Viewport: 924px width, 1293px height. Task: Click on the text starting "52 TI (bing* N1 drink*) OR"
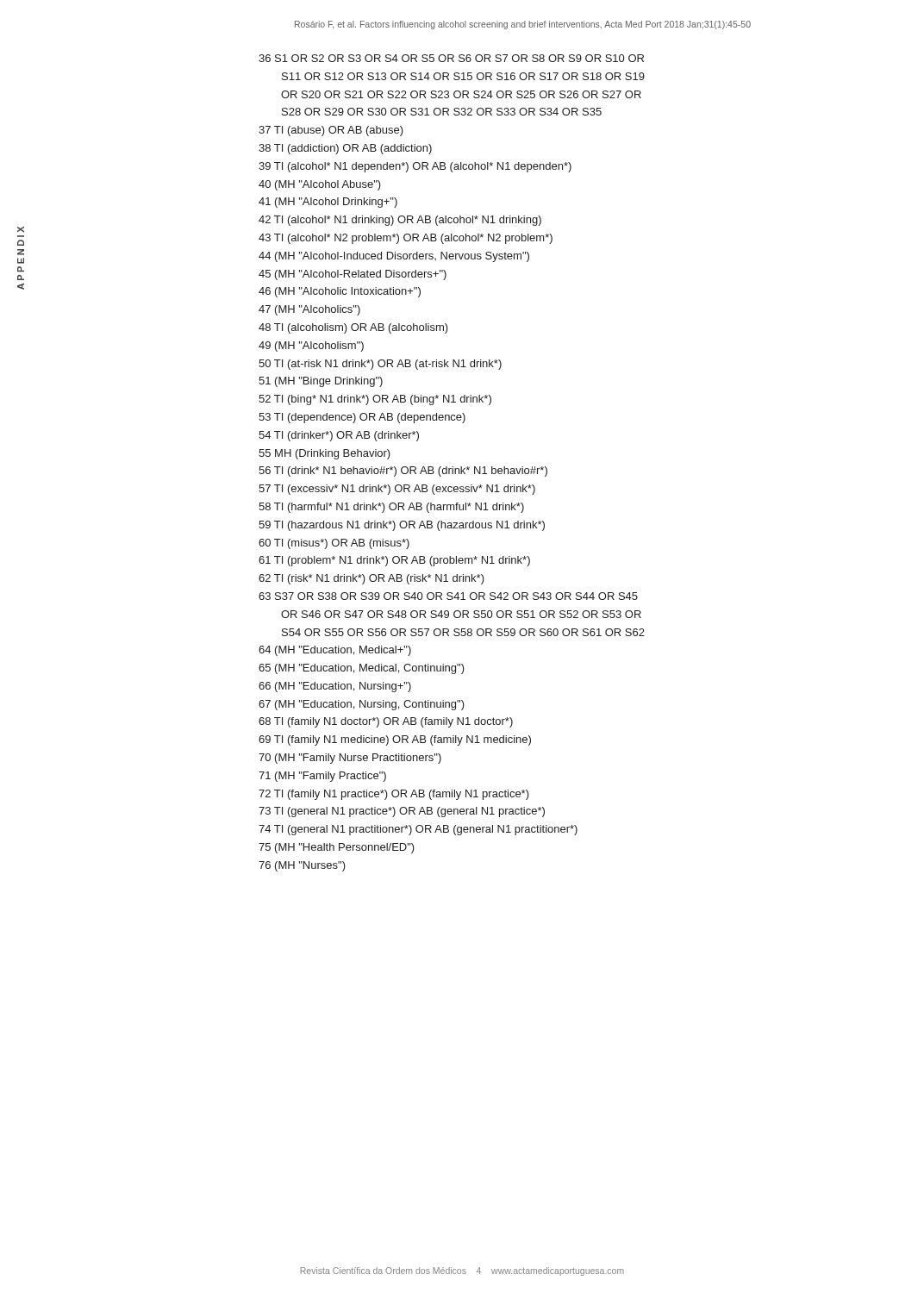click(375, 399)
